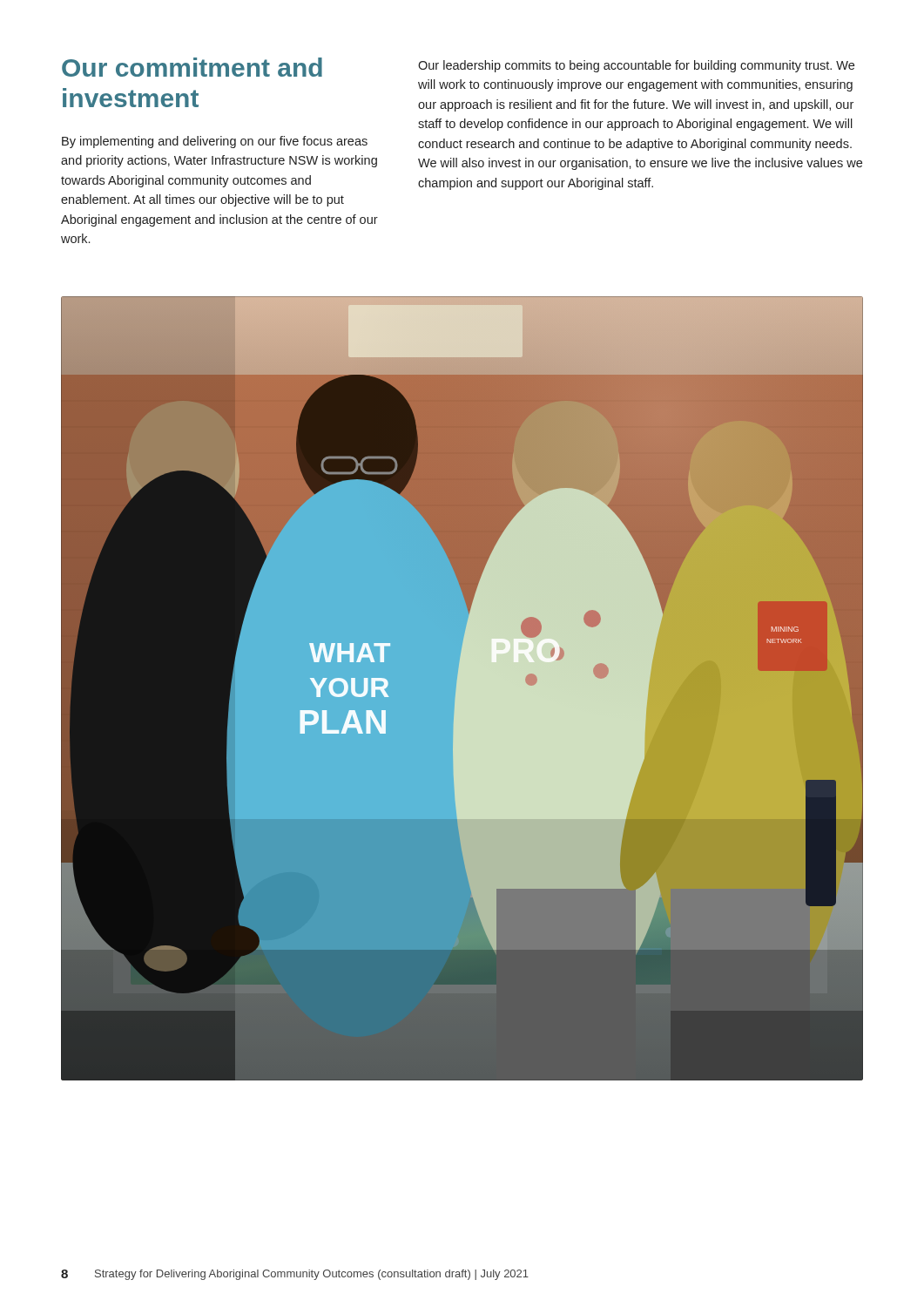Select the text block with the text "Our leadership commits to being"
The image size is (924, 1307).
(x=641, y=124)
